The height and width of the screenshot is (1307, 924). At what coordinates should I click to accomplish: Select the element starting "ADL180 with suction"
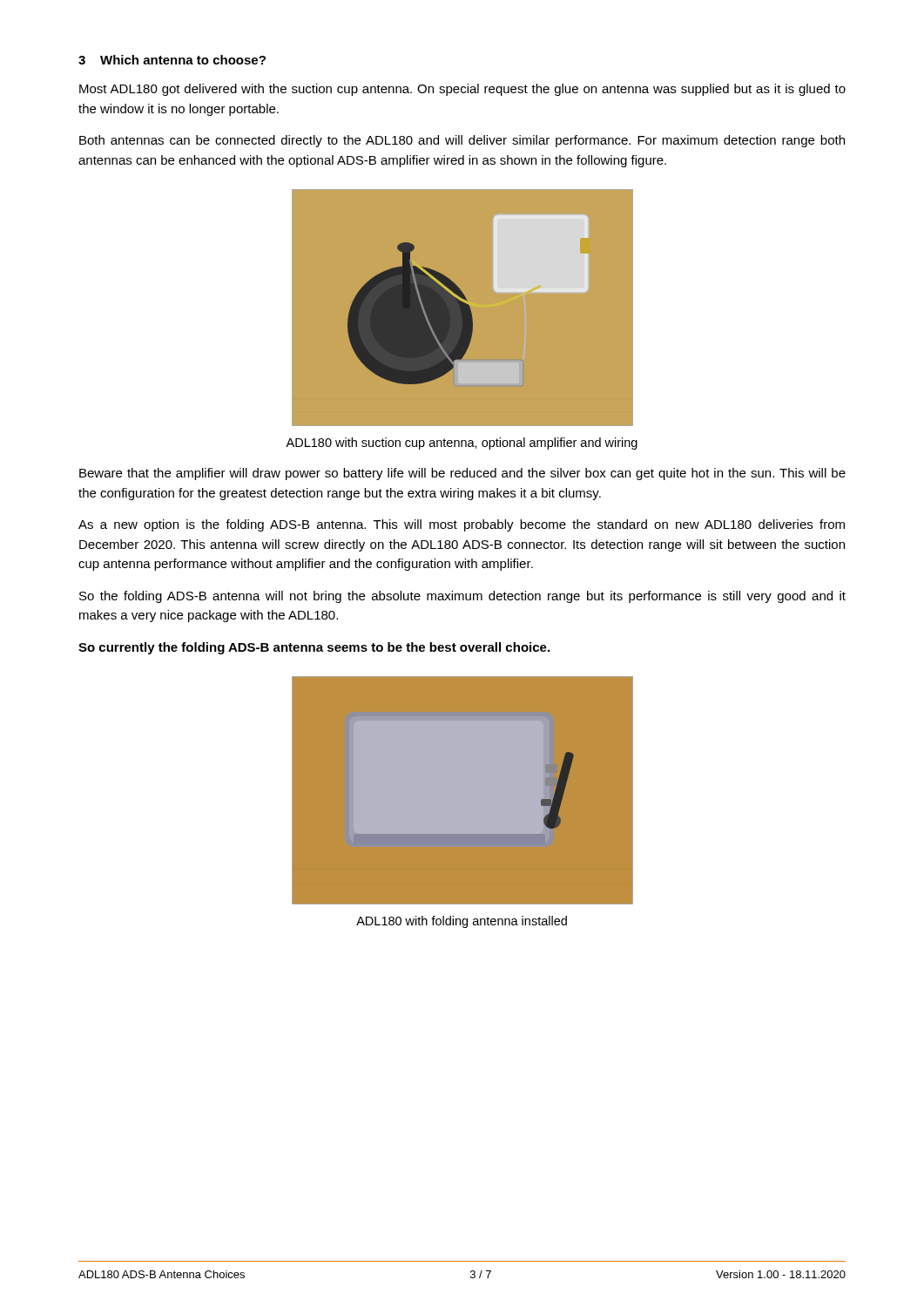point(462,443)
